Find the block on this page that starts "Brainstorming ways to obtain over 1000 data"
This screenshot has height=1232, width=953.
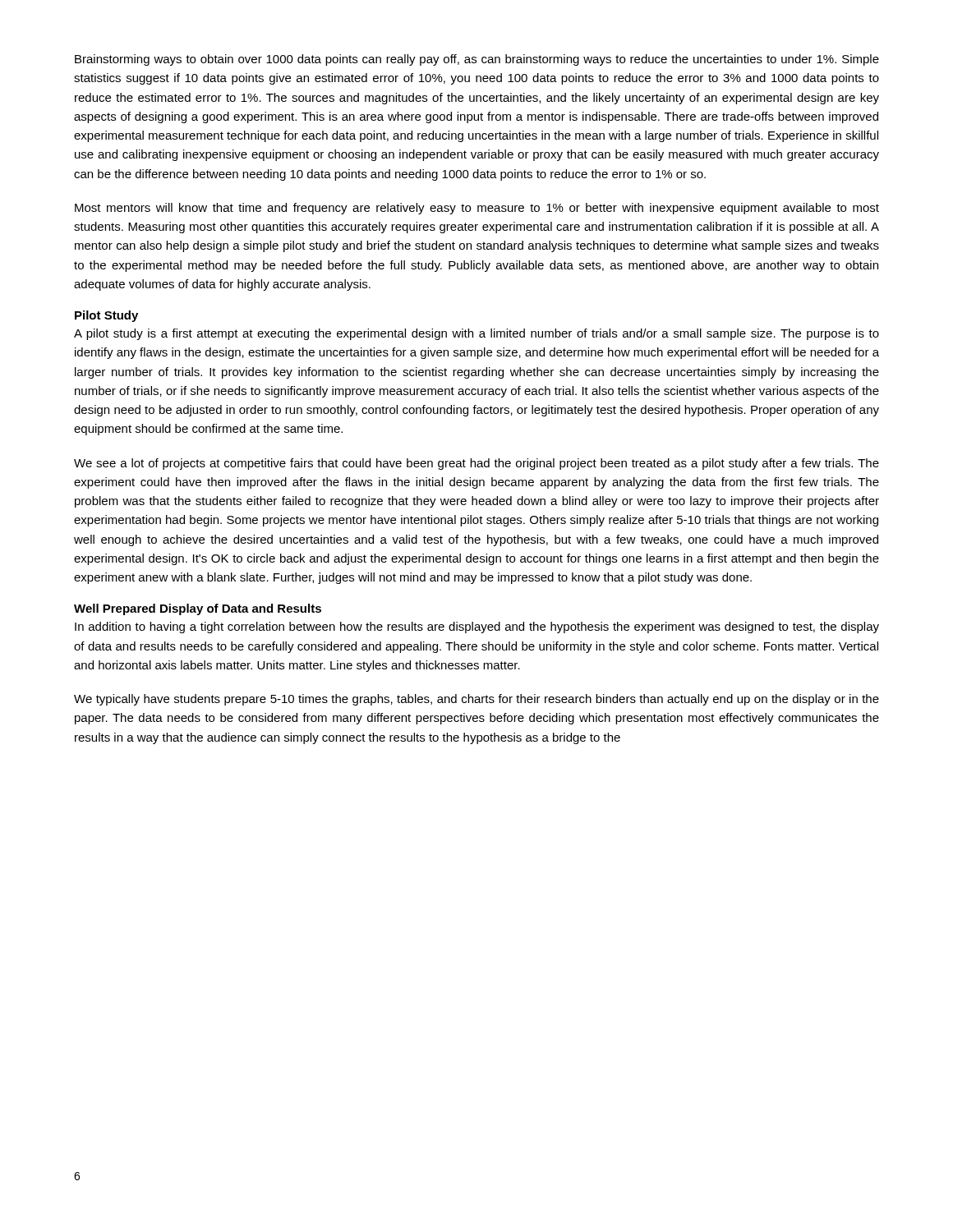click(x=476, y=116)
